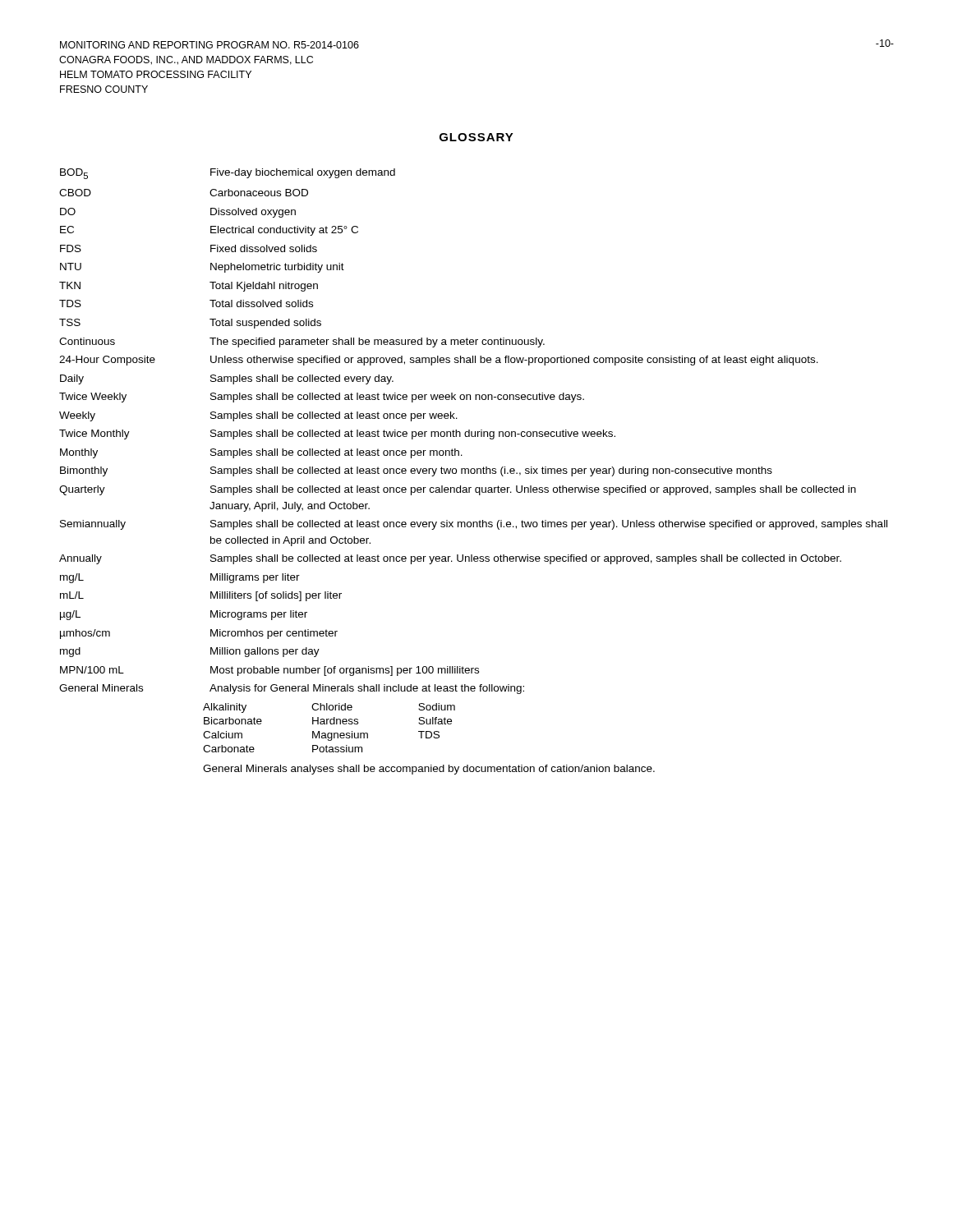The width and height of the screenshot is (953, 1232).
Task: Point to the text starting "TDS Total dissolved"
Action: [x=72, y=302]
